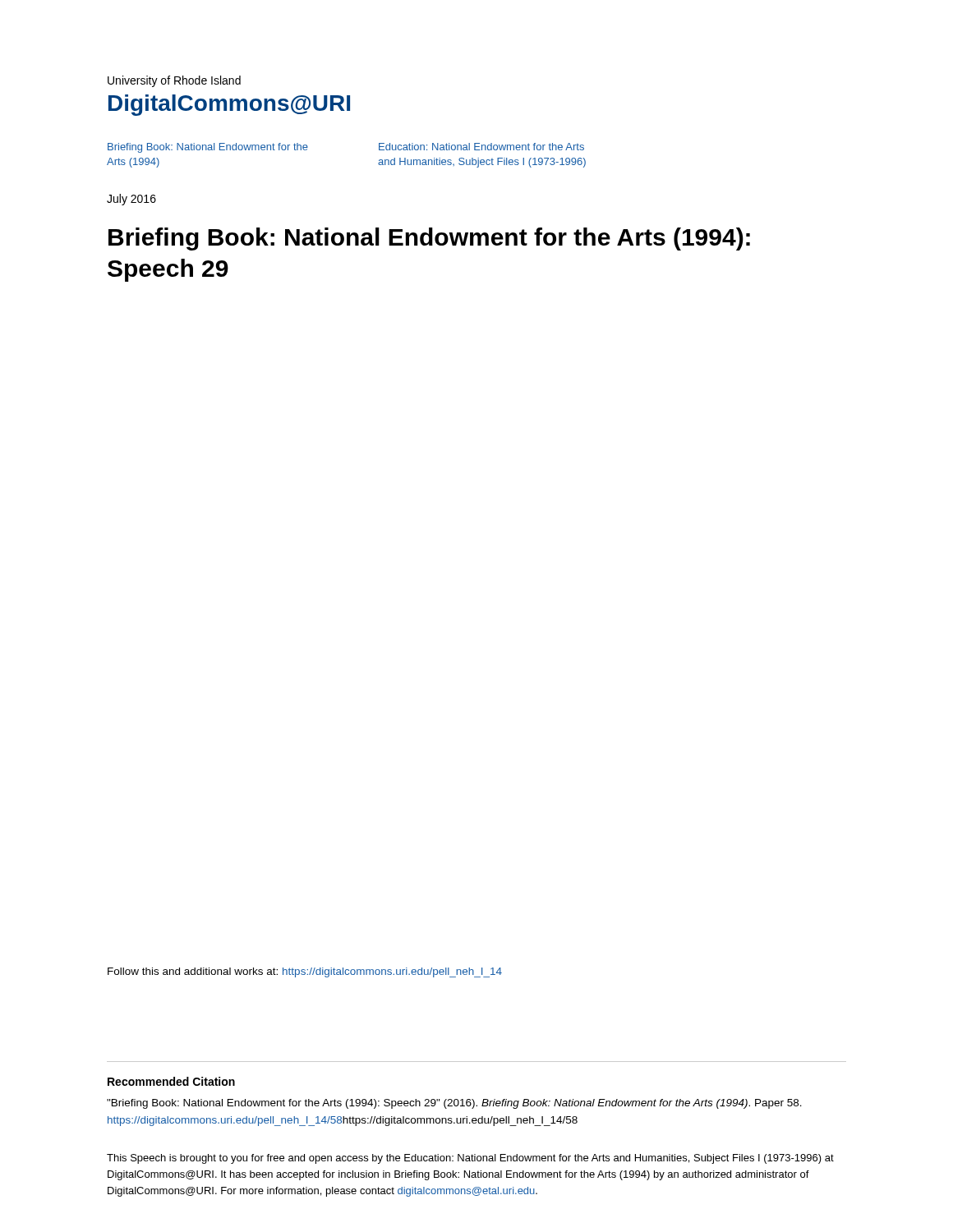
Task: Click the title that begins "Briefing Book: National Endowment"
Action: pos(430,253)
